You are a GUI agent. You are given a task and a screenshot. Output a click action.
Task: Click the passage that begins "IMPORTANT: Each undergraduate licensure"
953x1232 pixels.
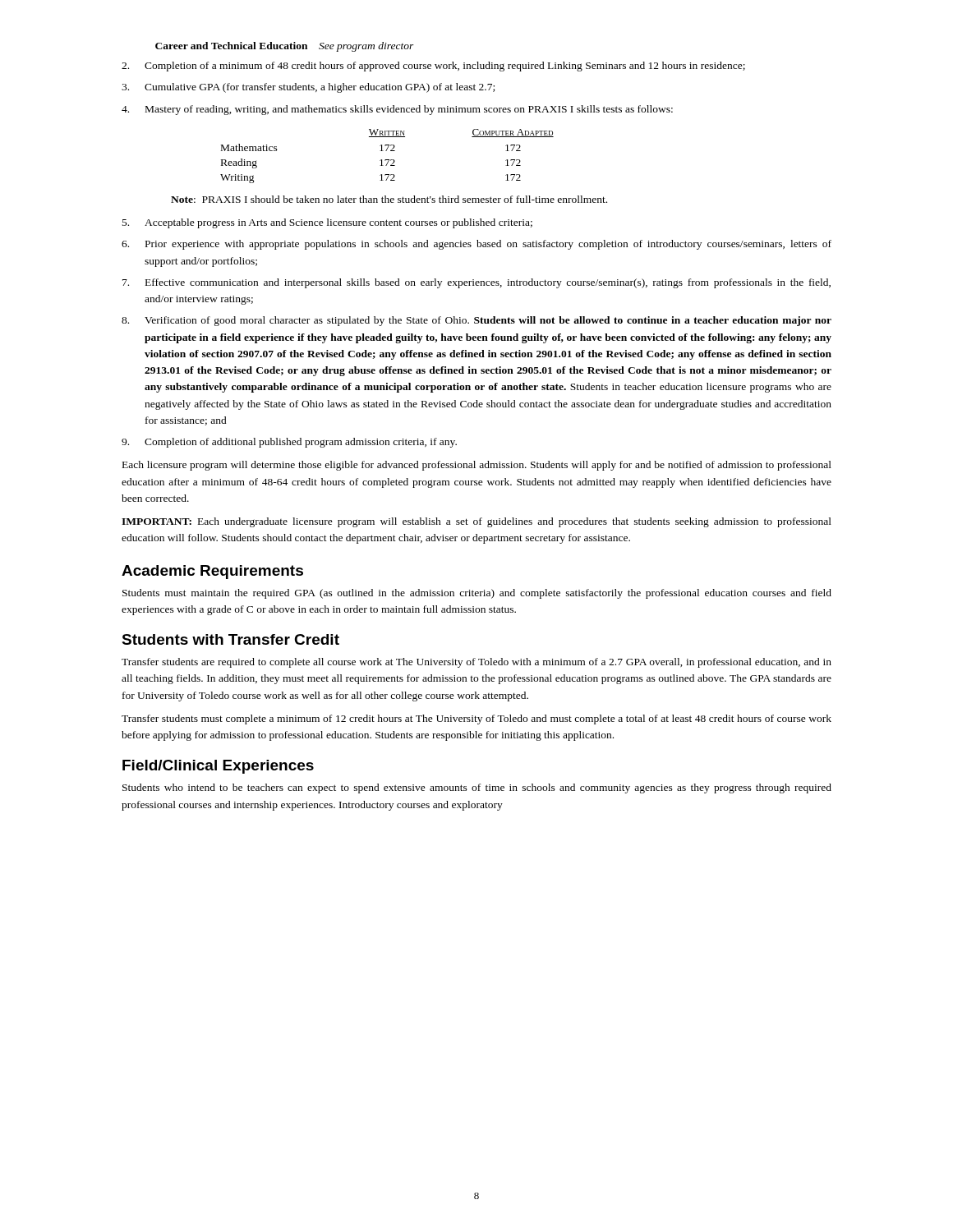click(x=476, y=529)
